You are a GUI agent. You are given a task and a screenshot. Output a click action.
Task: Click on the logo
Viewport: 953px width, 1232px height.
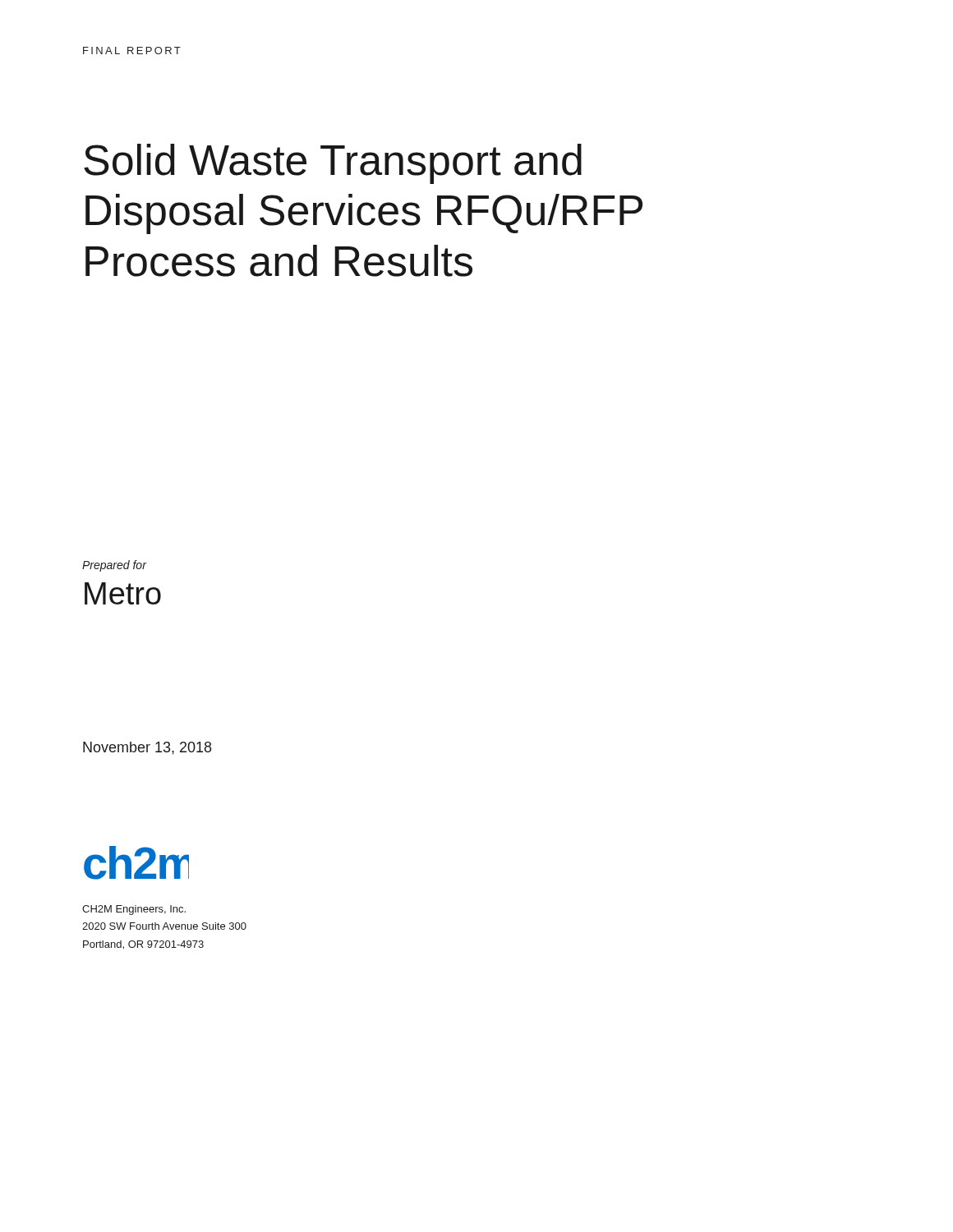(x=164, y=895)
